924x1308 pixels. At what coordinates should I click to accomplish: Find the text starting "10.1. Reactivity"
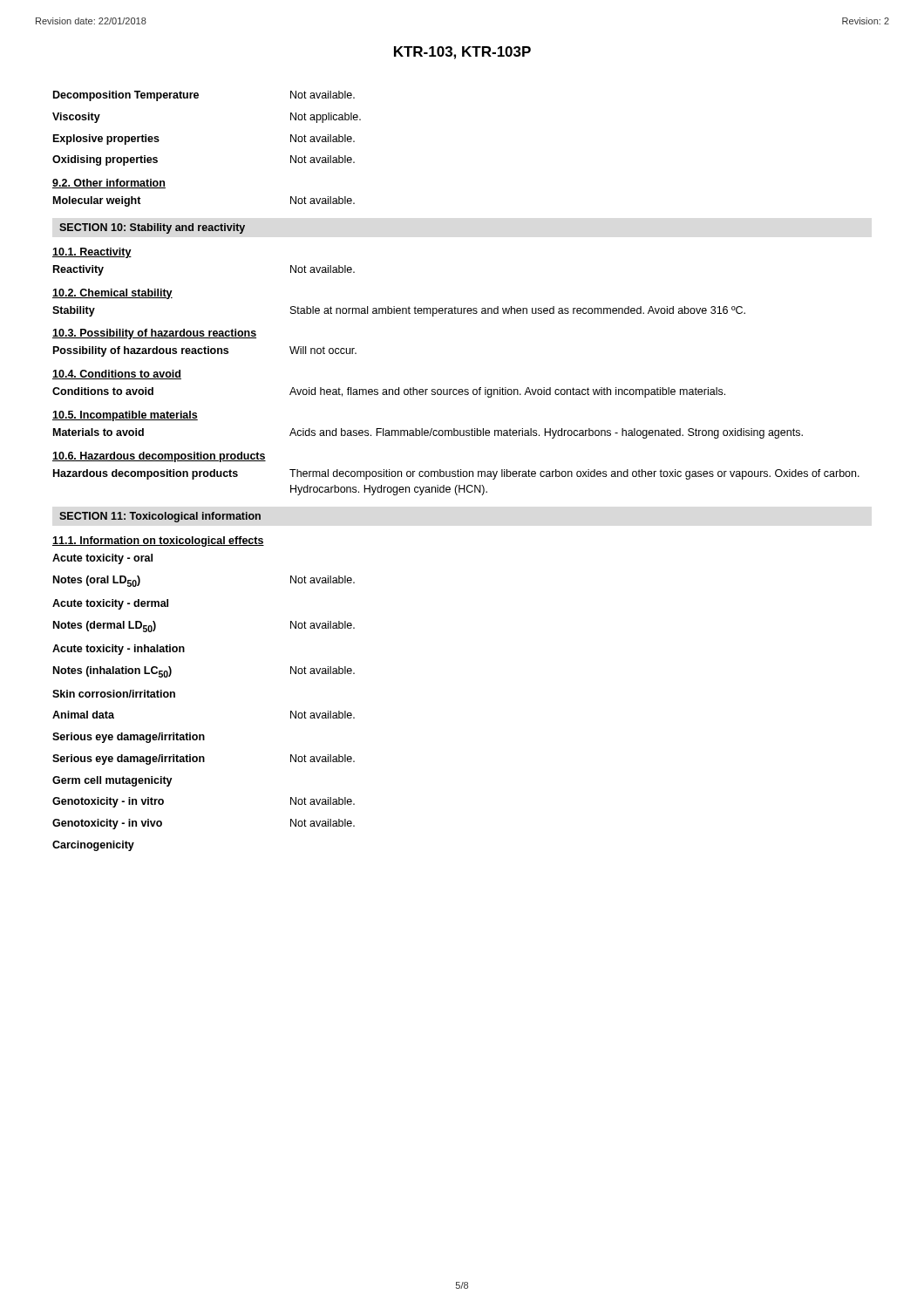click(92, 252)
